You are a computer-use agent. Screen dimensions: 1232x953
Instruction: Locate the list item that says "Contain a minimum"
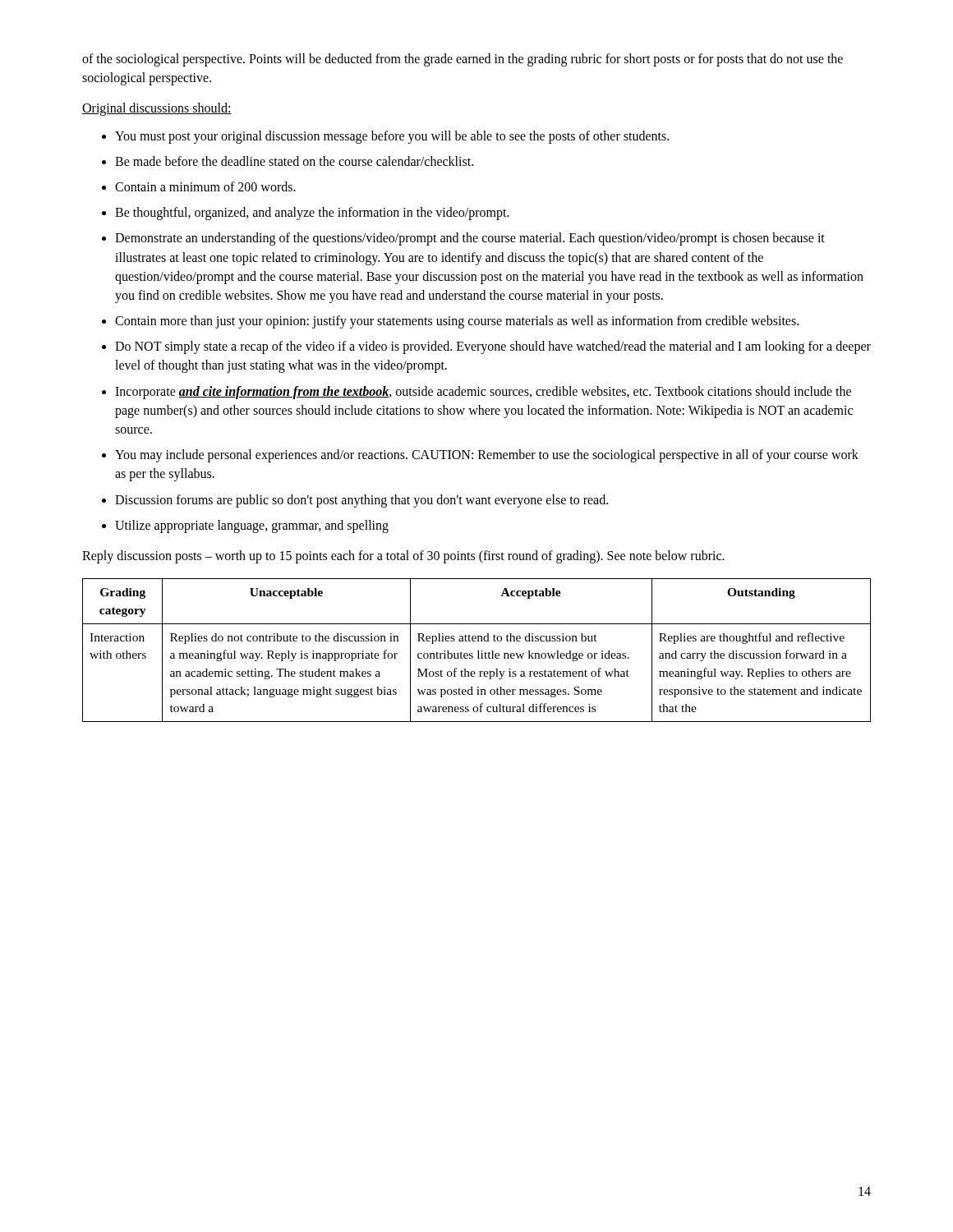pyautogui.click(x=206, y=187)
